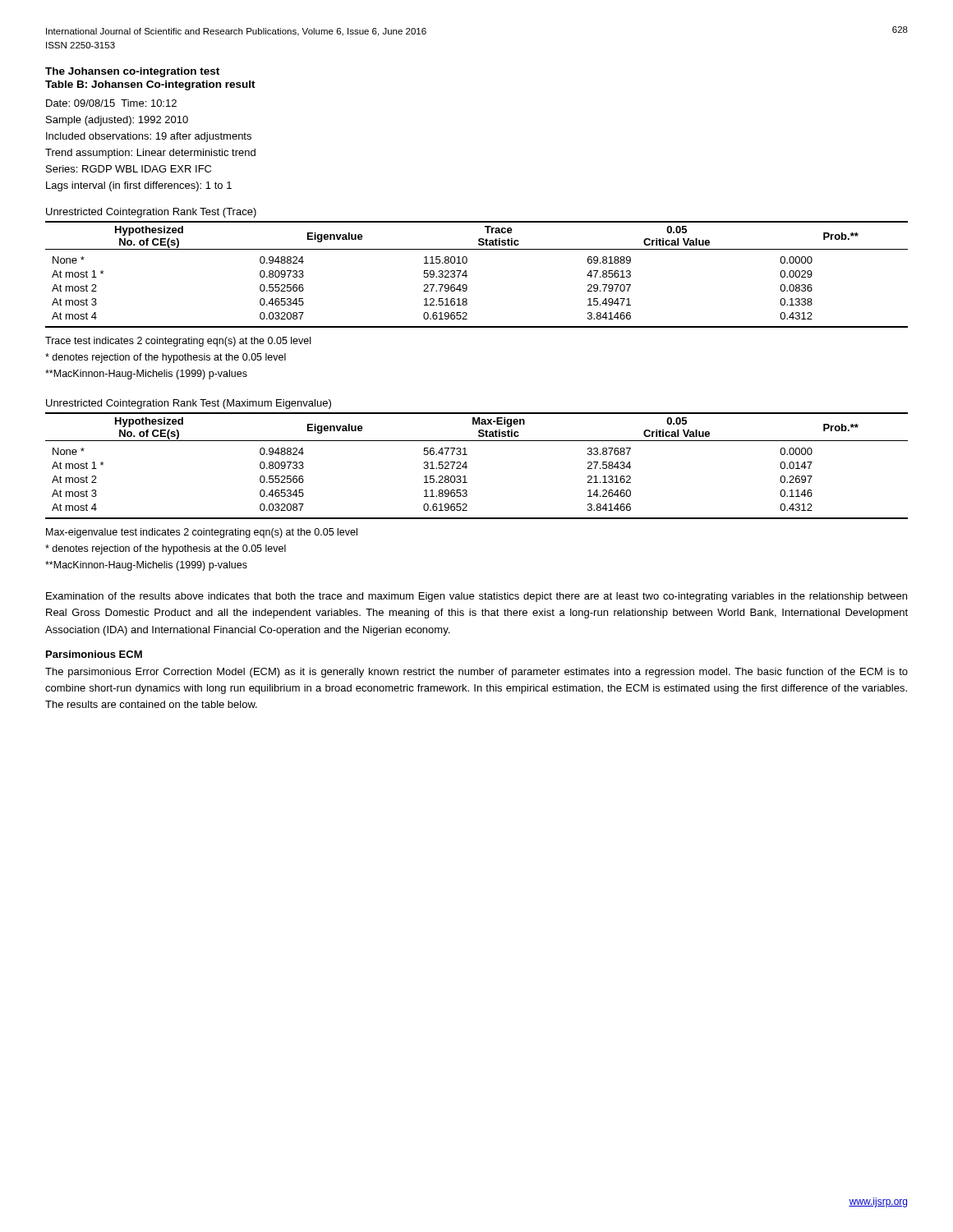Point to "Unrestricted Cointegration Rank Test (Trace)"
The height and width of the screenshot is (1232, 953).
point(151,212)
